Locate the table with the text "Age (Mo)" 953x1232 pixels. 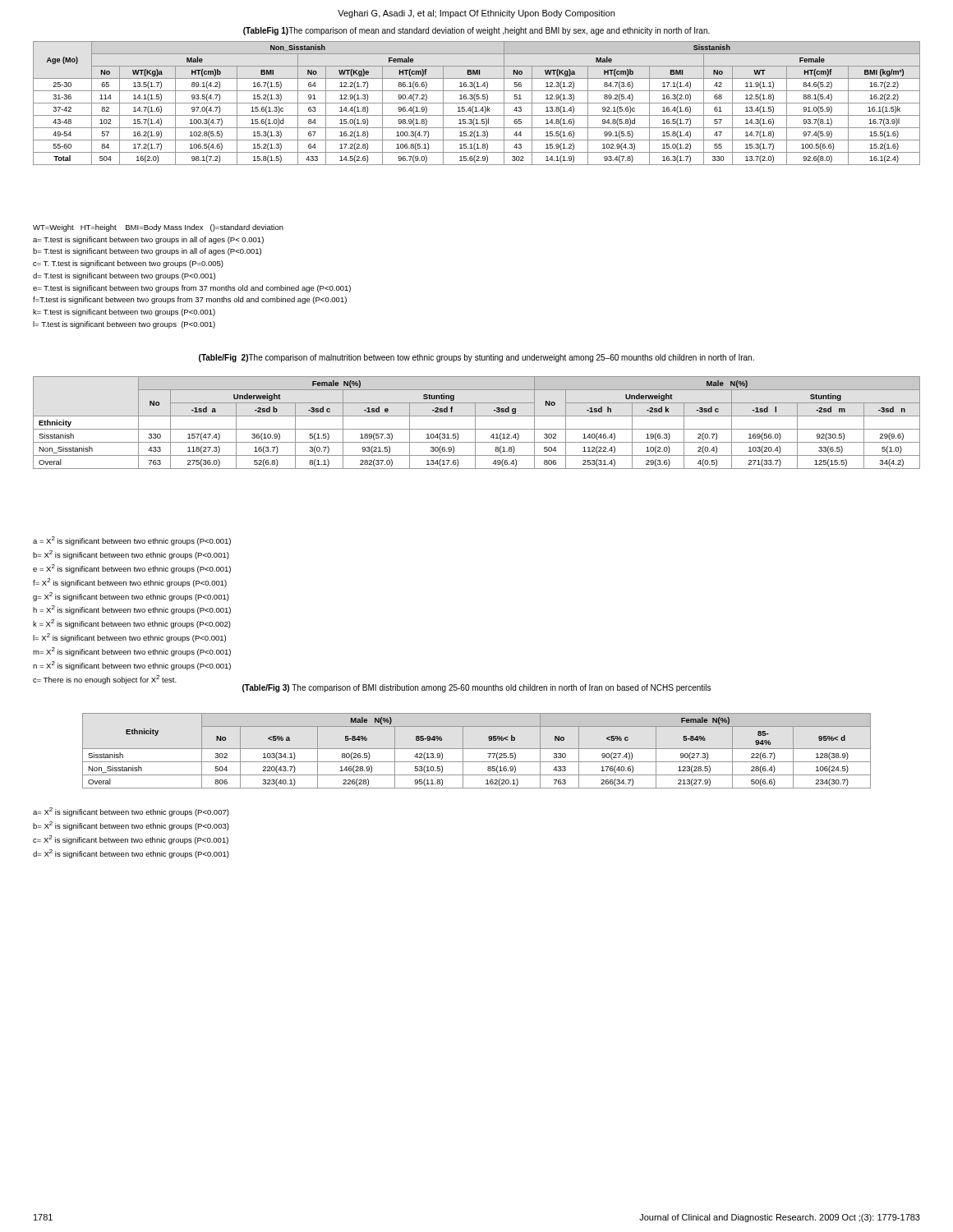(476, 103)
